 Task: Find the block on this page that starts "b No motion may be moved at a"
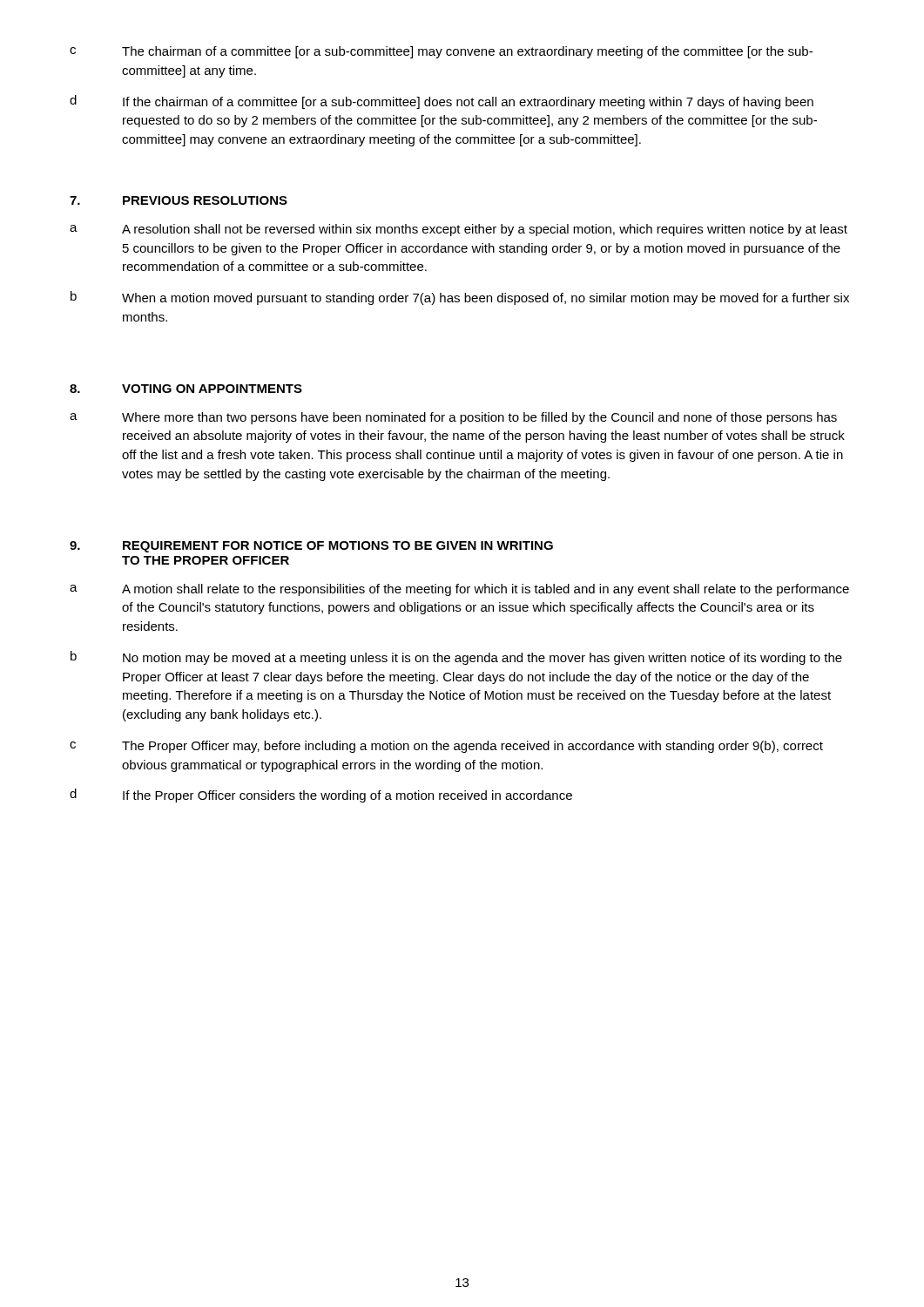462,686
